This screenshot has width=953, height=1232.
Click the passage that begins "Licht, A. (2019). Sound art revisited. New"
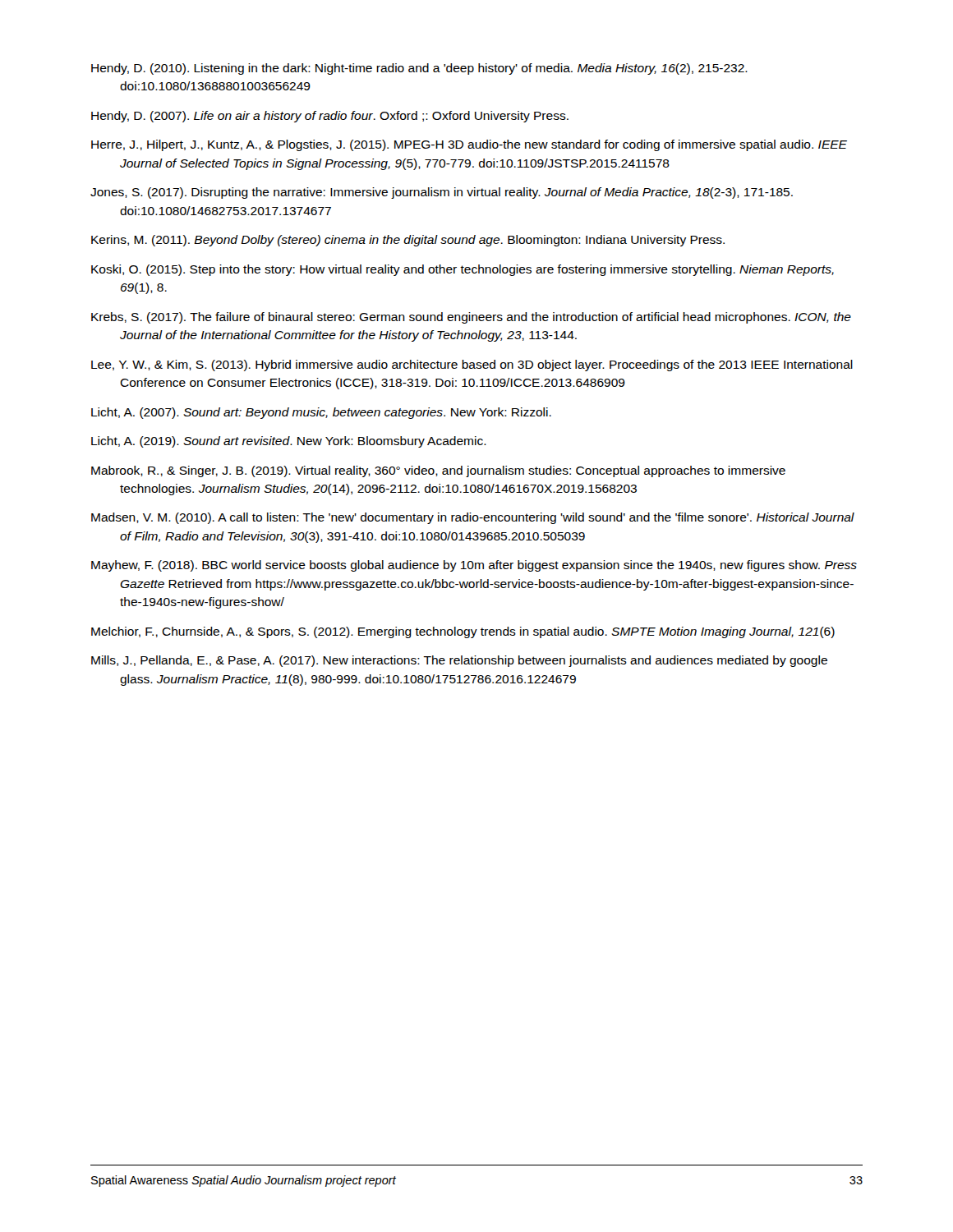[x=289, y=441]
